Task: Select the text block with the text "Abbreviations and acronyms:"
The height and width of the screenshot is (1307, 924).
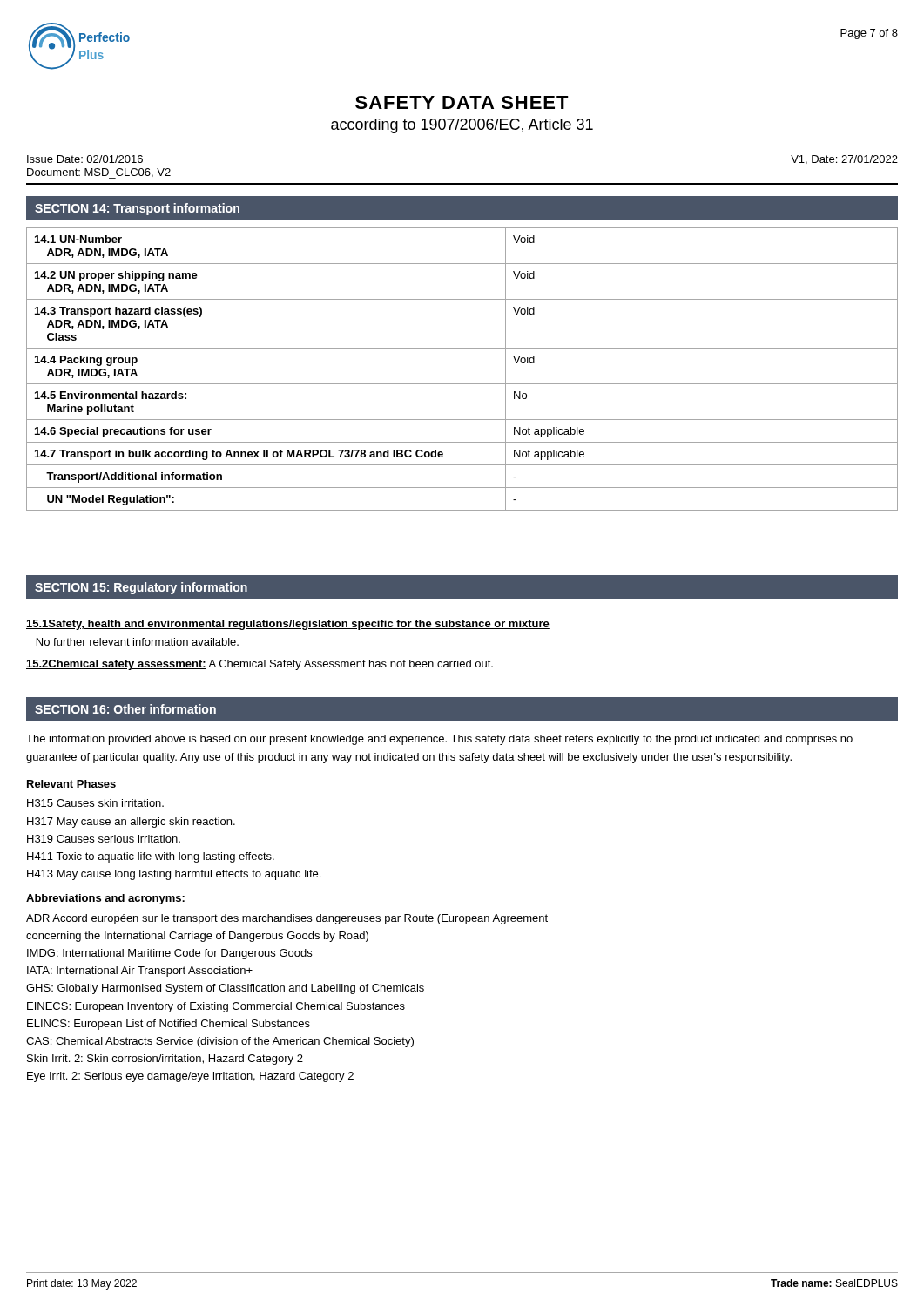Action: pos(105,899)
